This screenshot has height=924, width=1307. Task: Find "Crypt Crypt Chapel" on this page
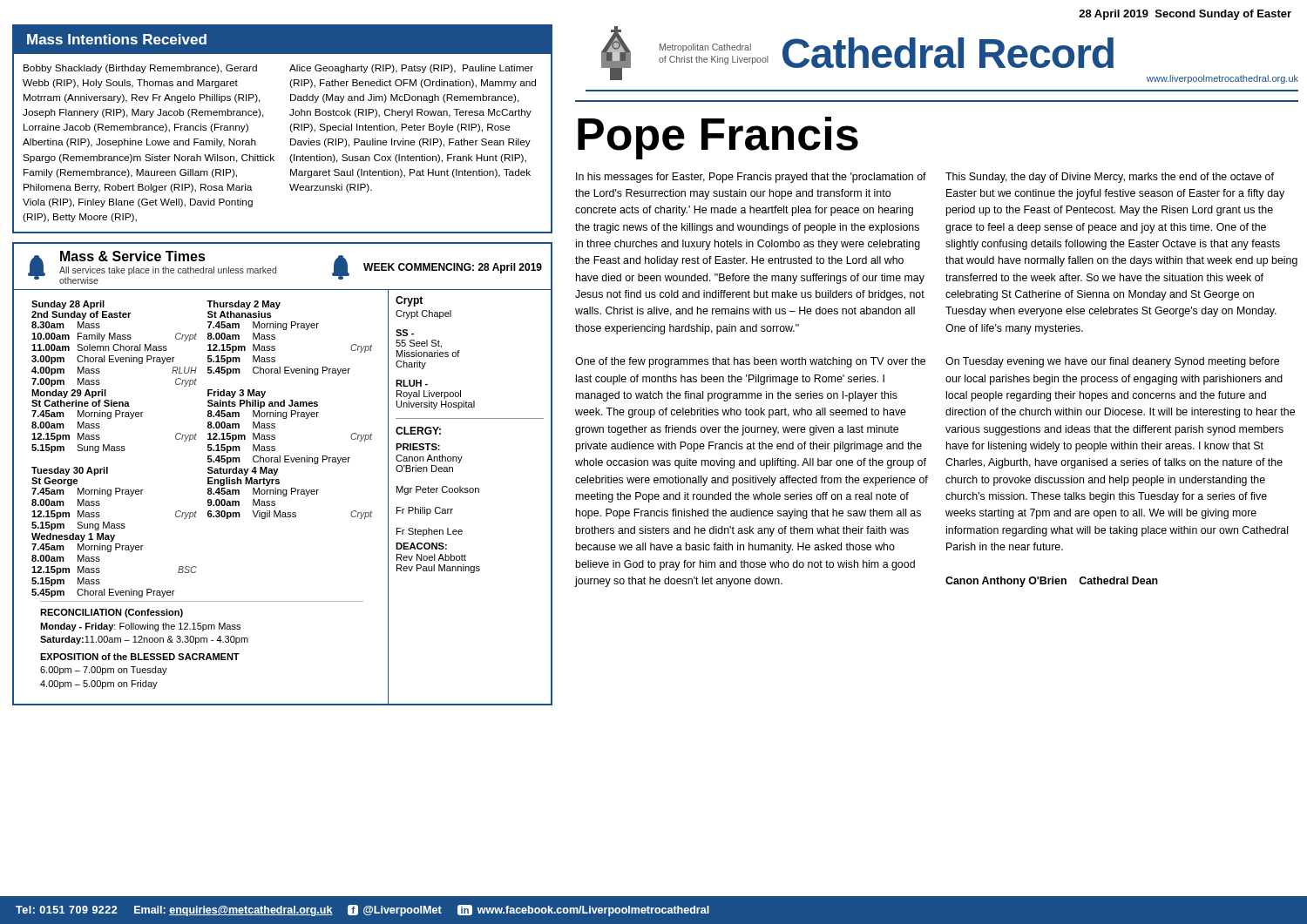pyautogui.click(x=409, y=301)
